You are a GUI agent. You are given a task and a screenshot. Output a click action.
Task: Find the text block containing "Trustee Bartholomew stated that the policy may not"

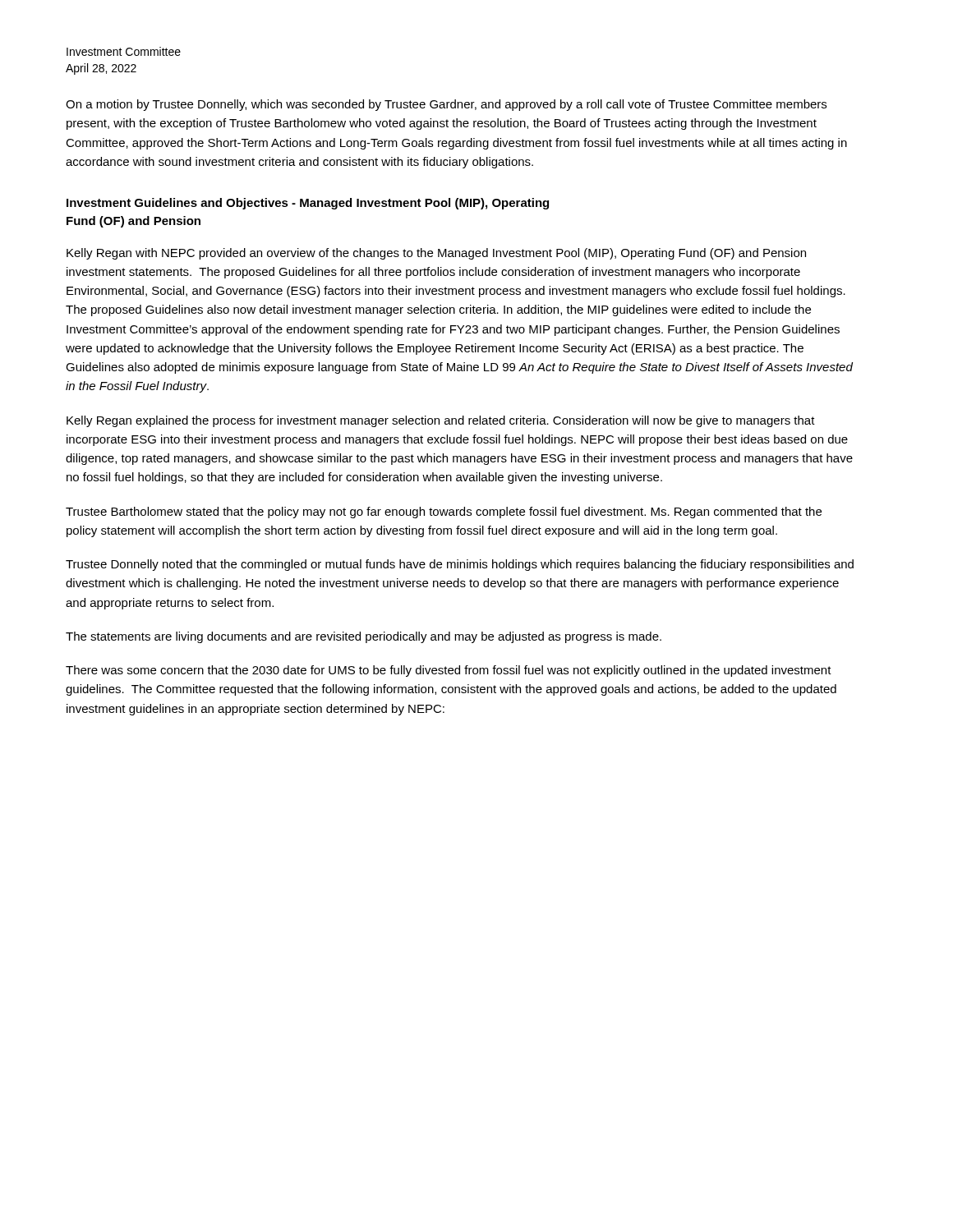click(x=444, y=521)
